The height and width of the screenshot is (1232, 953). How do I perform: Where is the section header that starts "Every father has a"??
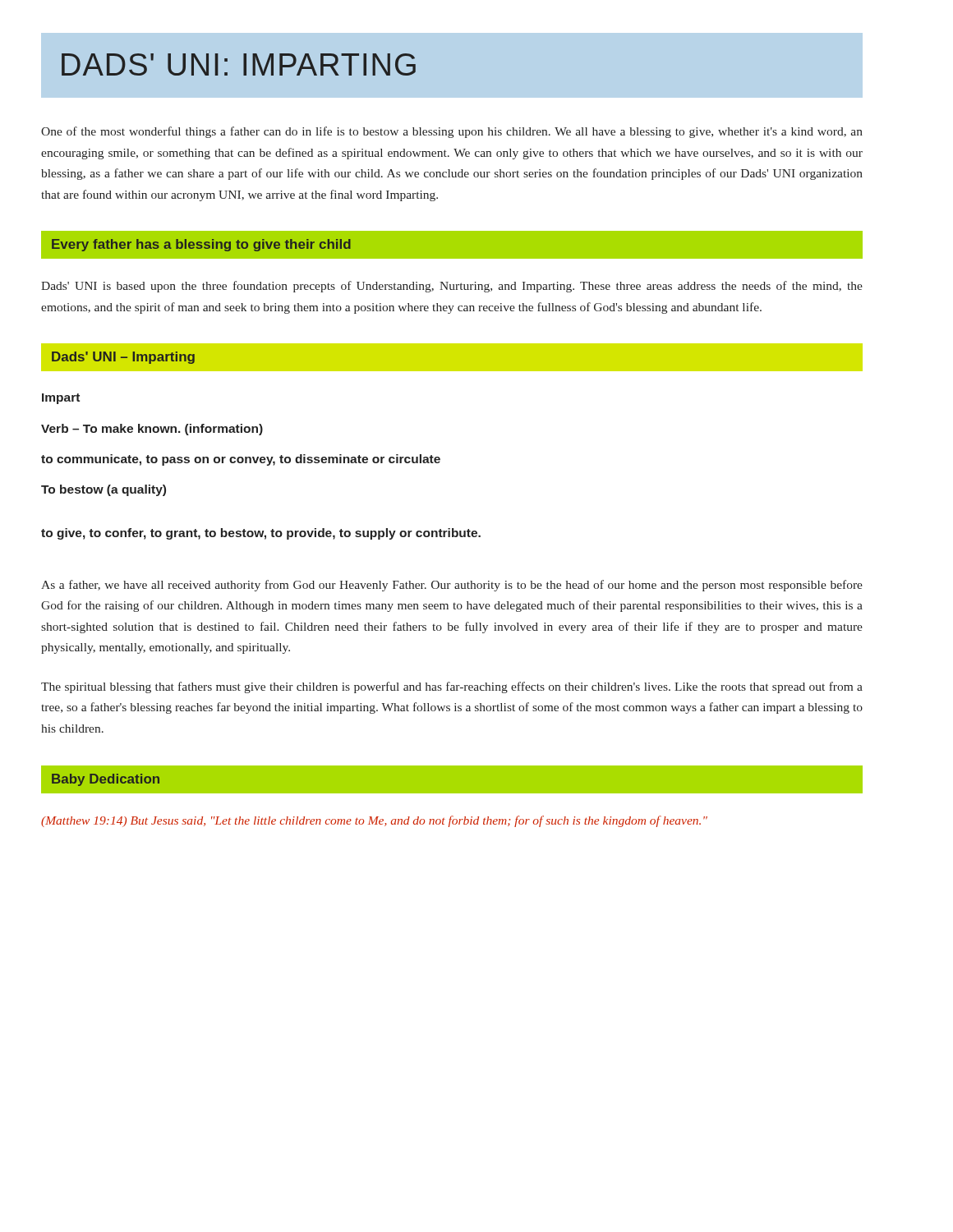click(452, 245)
